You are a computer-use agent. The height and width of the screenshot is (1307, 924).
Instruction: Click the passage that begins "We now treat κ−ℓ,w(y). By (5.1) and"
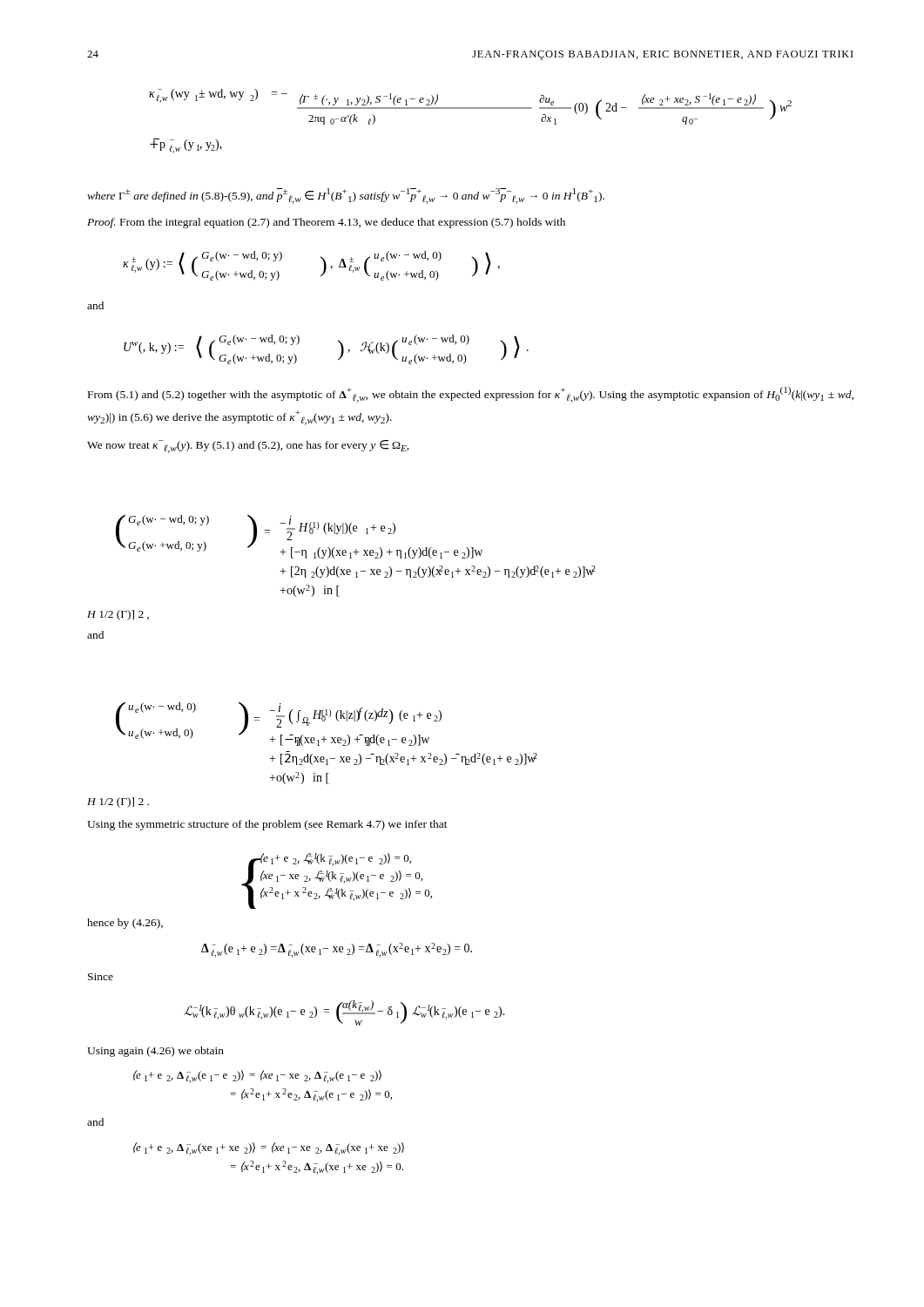pyautogui.click(x=248, y=444)
